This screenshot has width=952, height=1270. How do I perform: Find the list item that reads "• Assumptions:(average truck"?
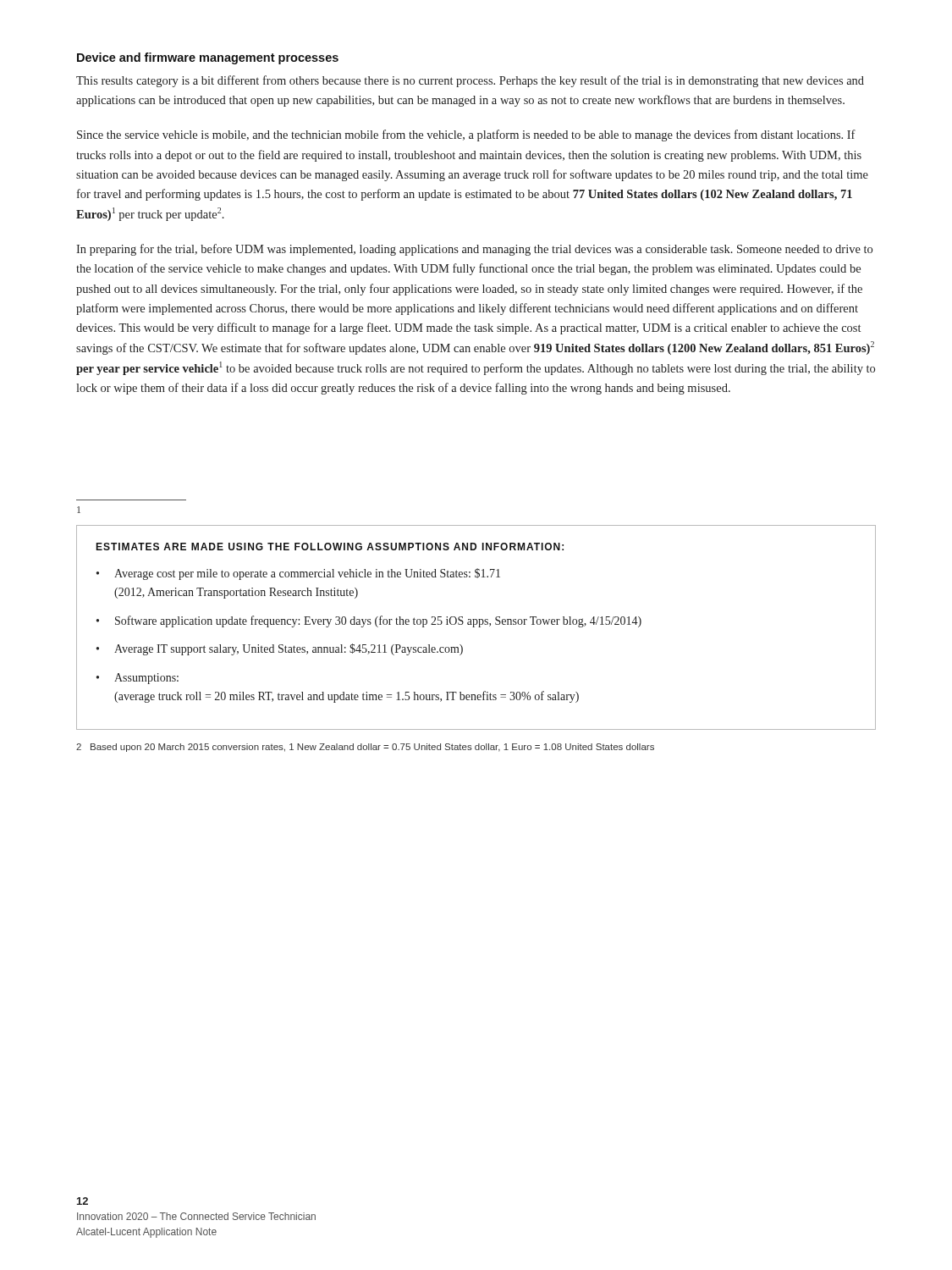point(337,687)
